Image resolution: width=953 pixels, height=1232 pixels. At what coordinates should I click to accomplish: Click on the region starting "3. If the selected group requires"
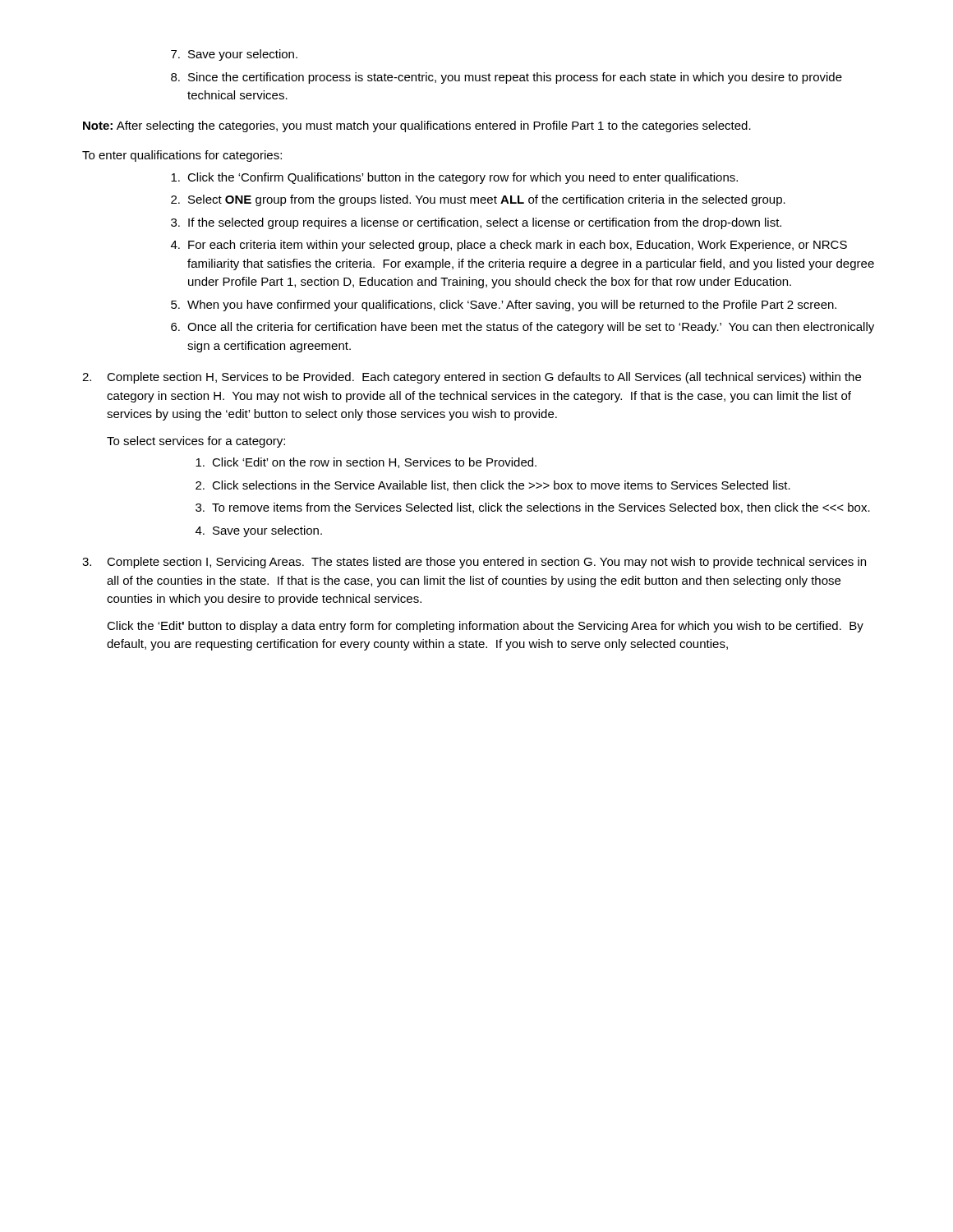(x=513, y=222)
